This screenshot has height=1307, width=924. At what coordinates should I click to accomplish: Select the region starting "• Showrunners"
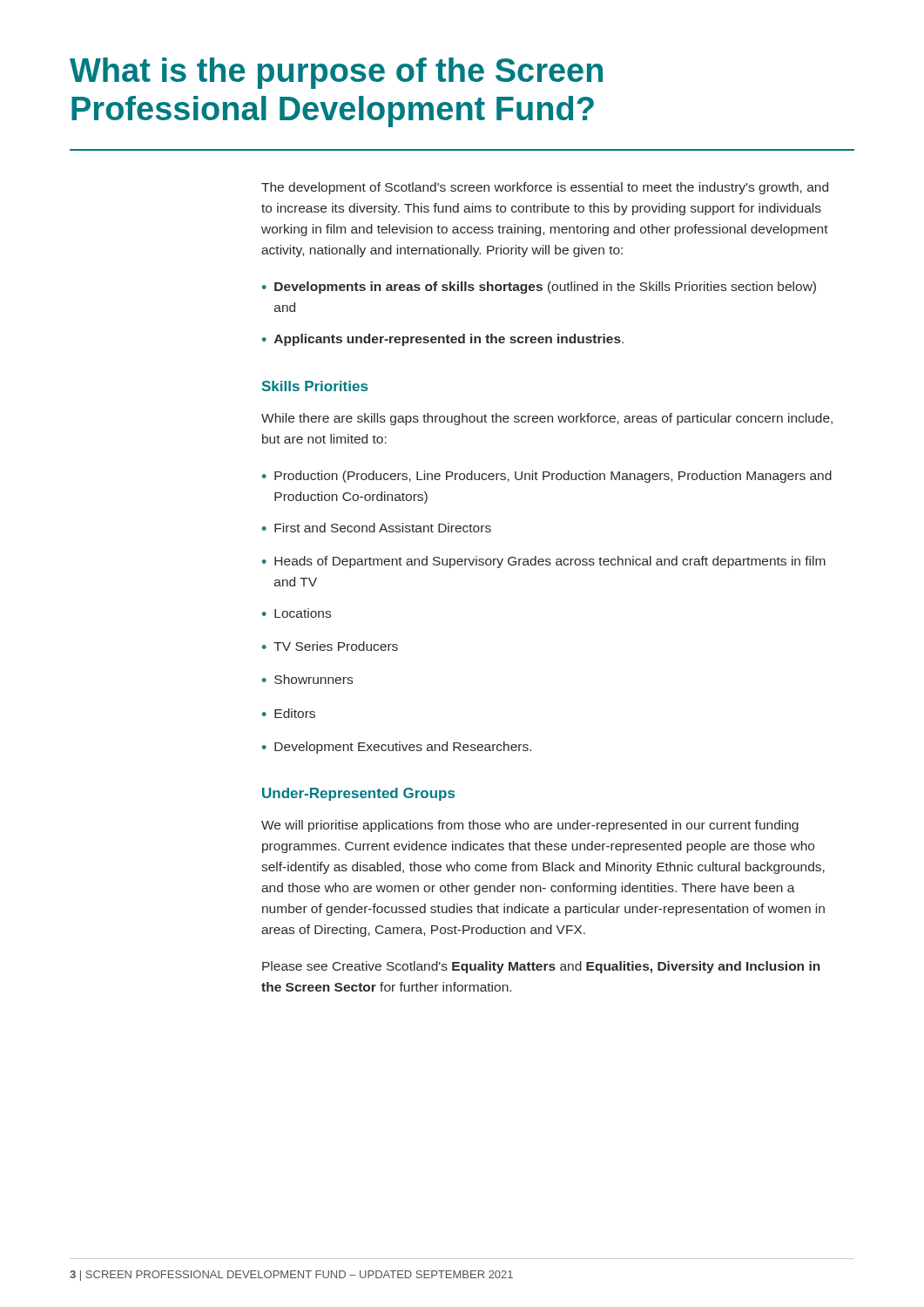pyautogui.click(x=307, y=679)
